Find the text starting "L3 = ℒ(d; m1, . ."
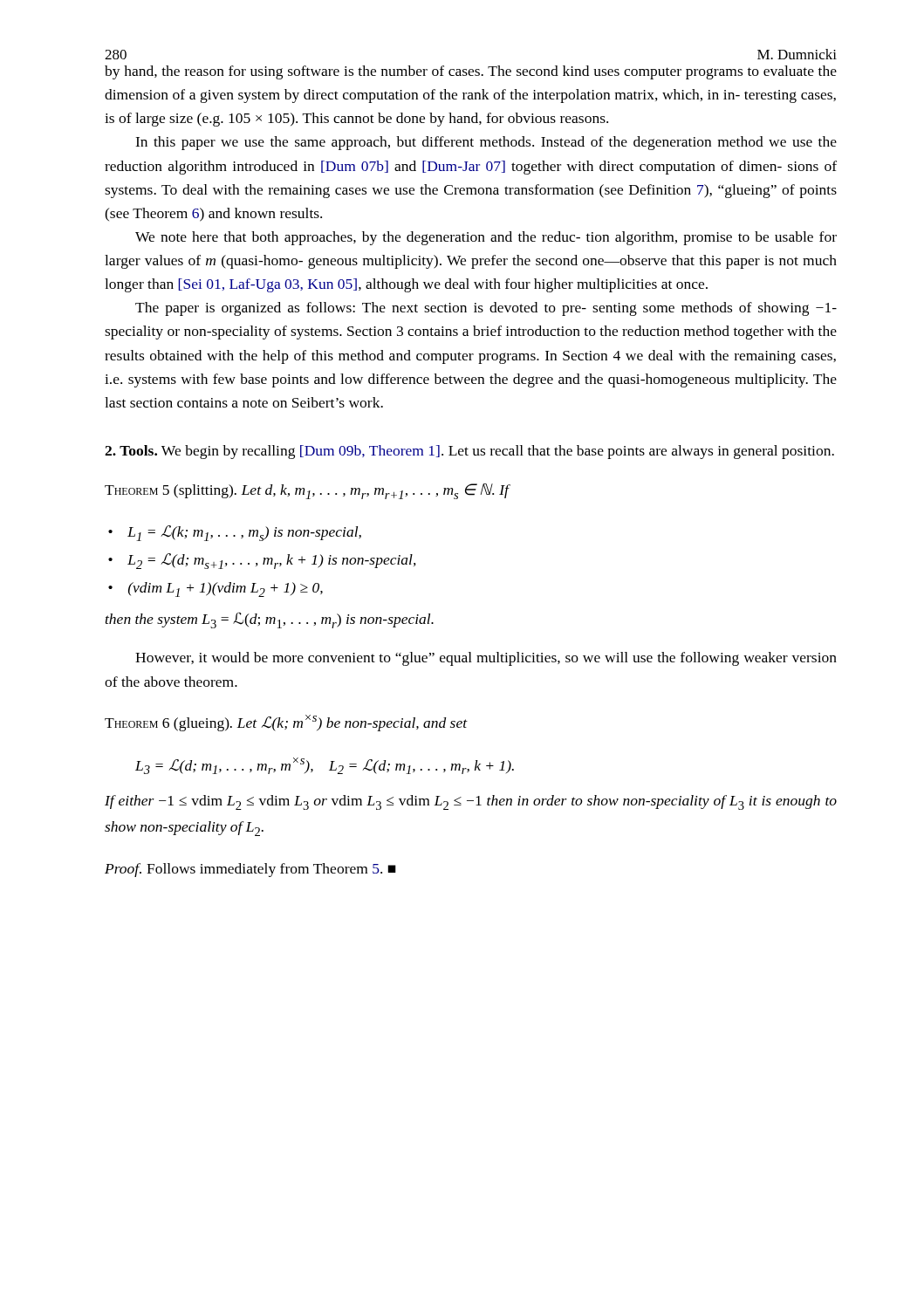 325,765
